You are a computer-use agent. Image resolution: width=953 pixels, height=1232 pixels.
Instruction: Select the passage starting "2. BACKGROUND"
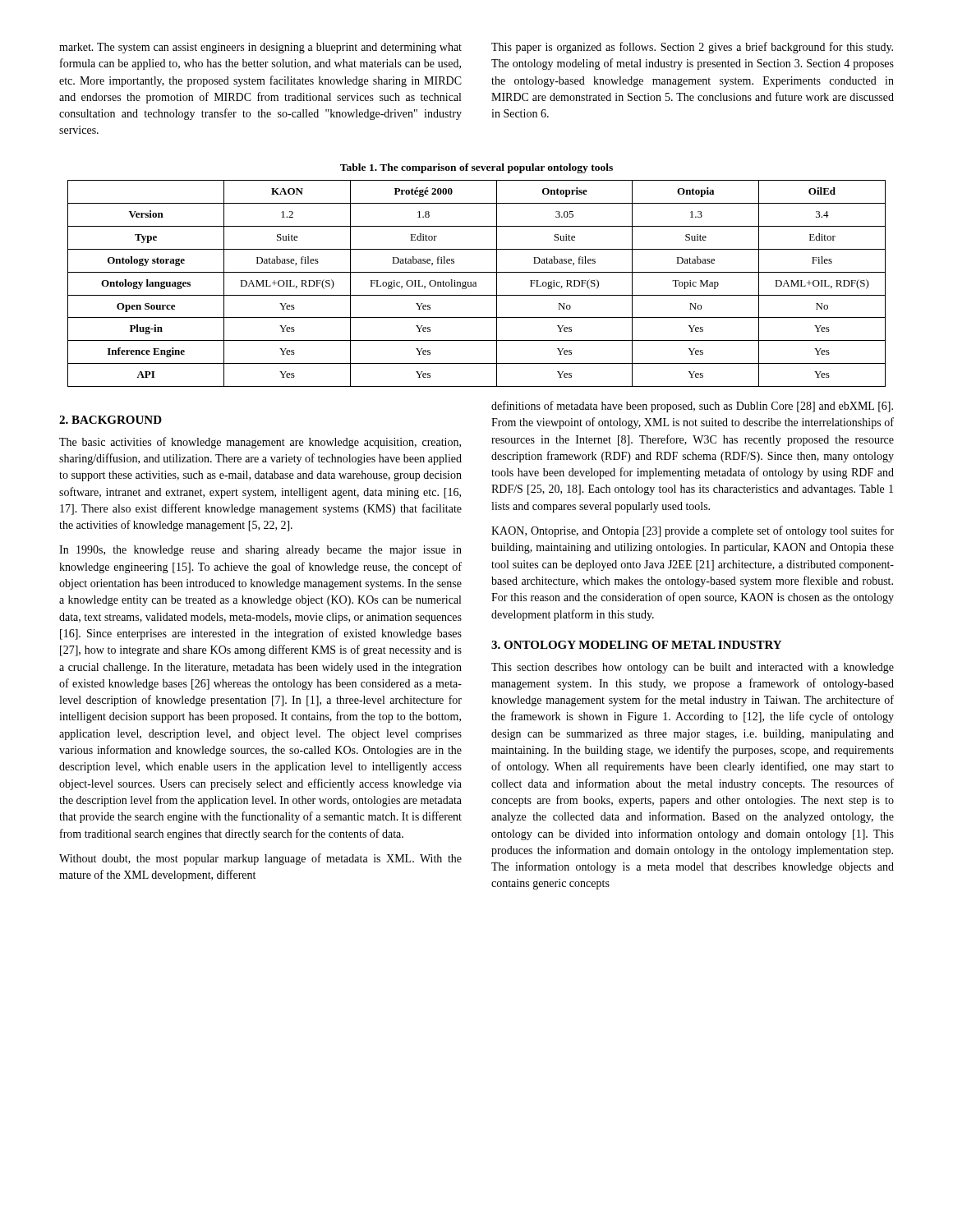click(111, 420)
